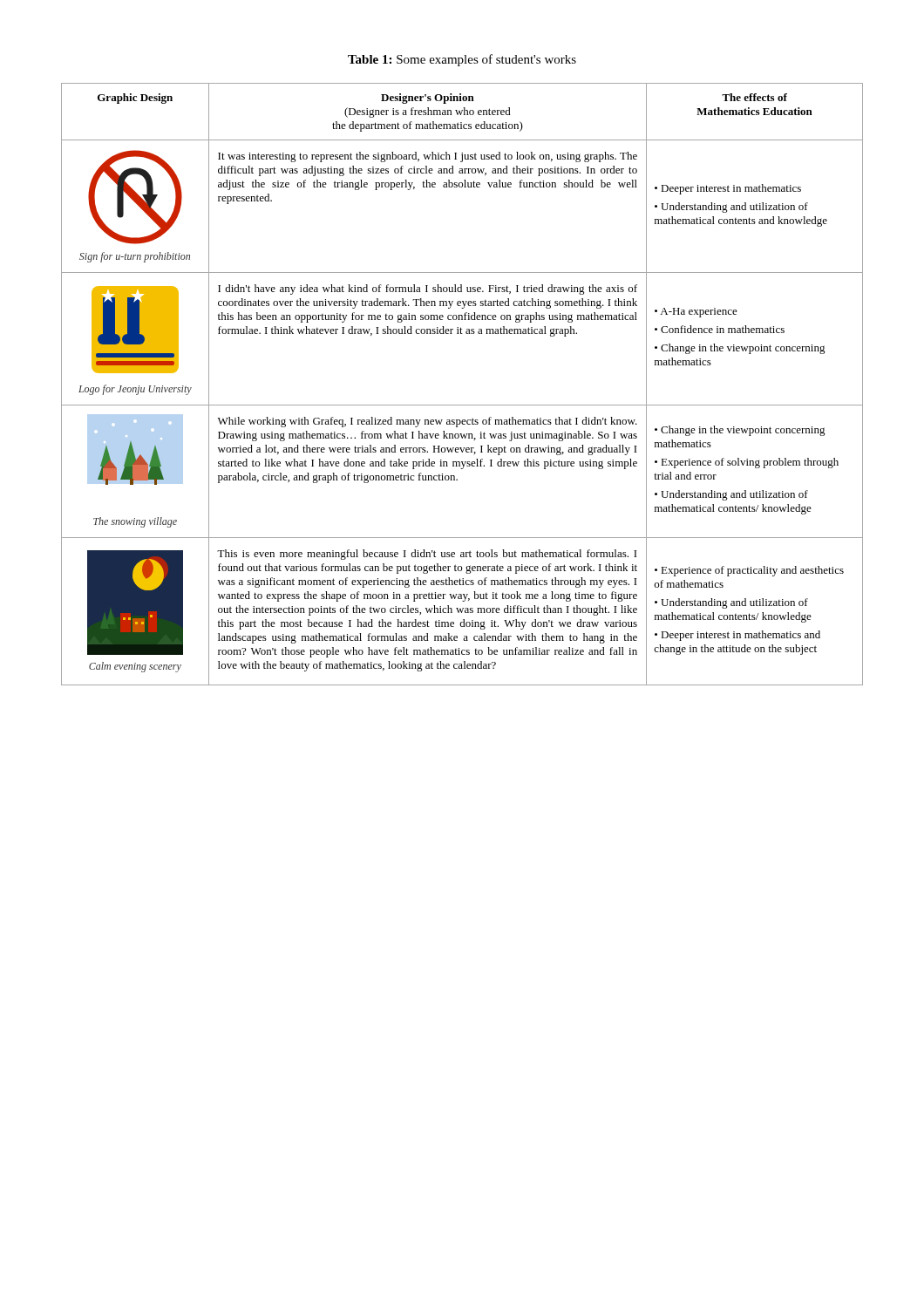Click on the caption that reads "Table 1: Some examples of student's"
The image size is (924, 1308).
[462, 59]
